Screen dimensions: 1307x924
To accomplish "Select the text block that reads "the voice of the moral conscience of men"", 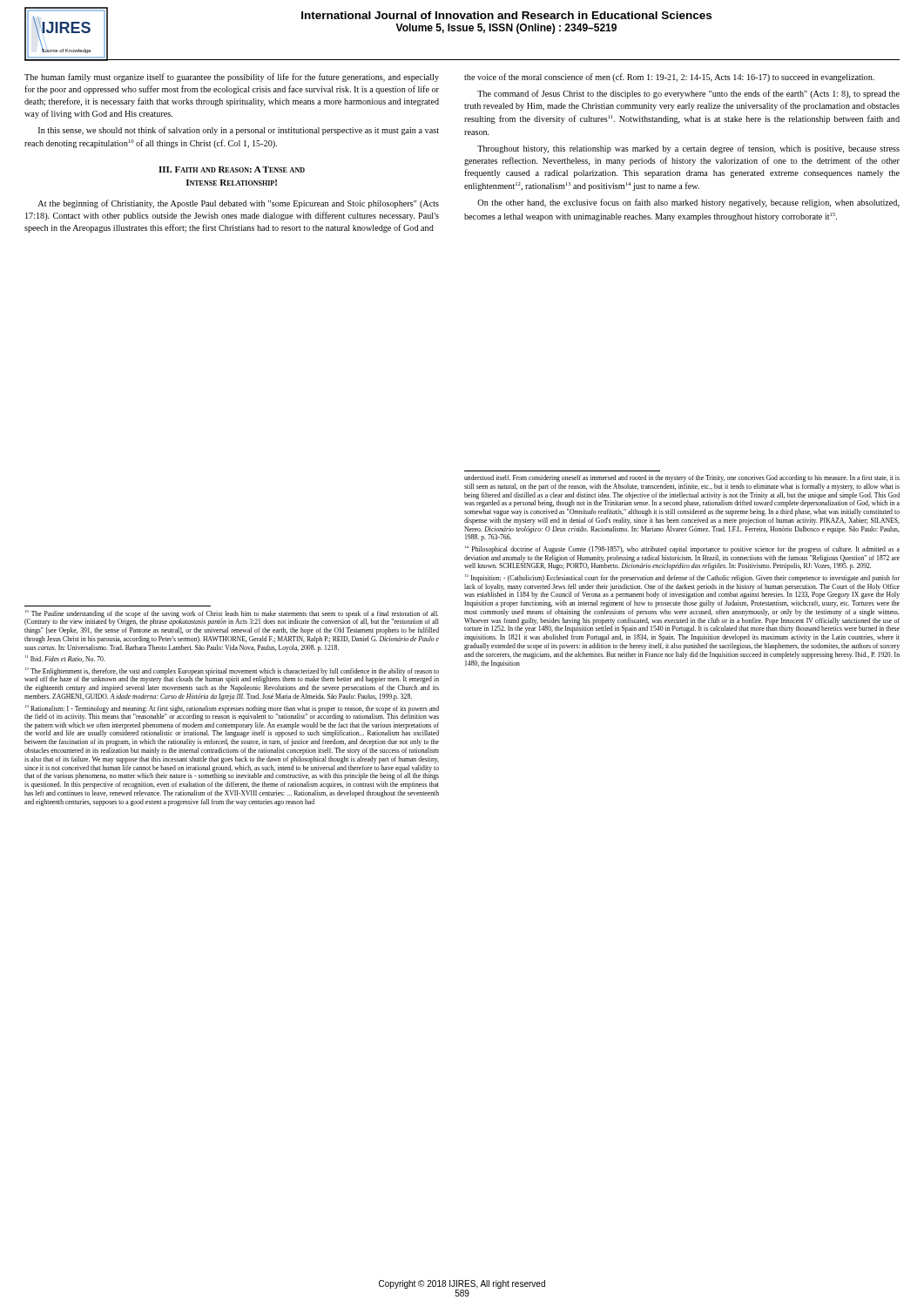I will coord(682,147).
